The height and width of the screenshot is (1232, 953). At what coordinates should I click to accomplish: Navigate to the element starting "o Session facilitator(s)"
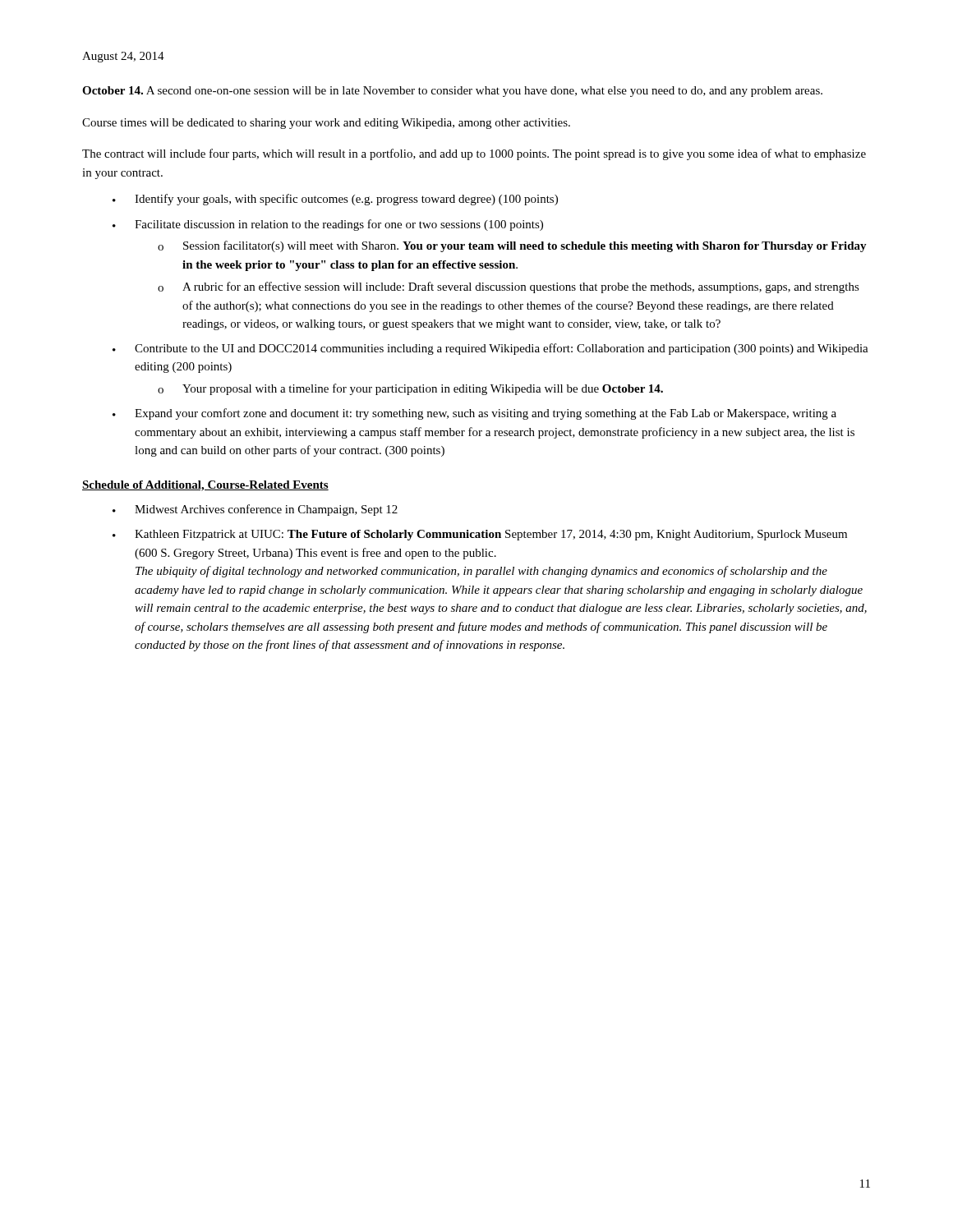(514, 255)
